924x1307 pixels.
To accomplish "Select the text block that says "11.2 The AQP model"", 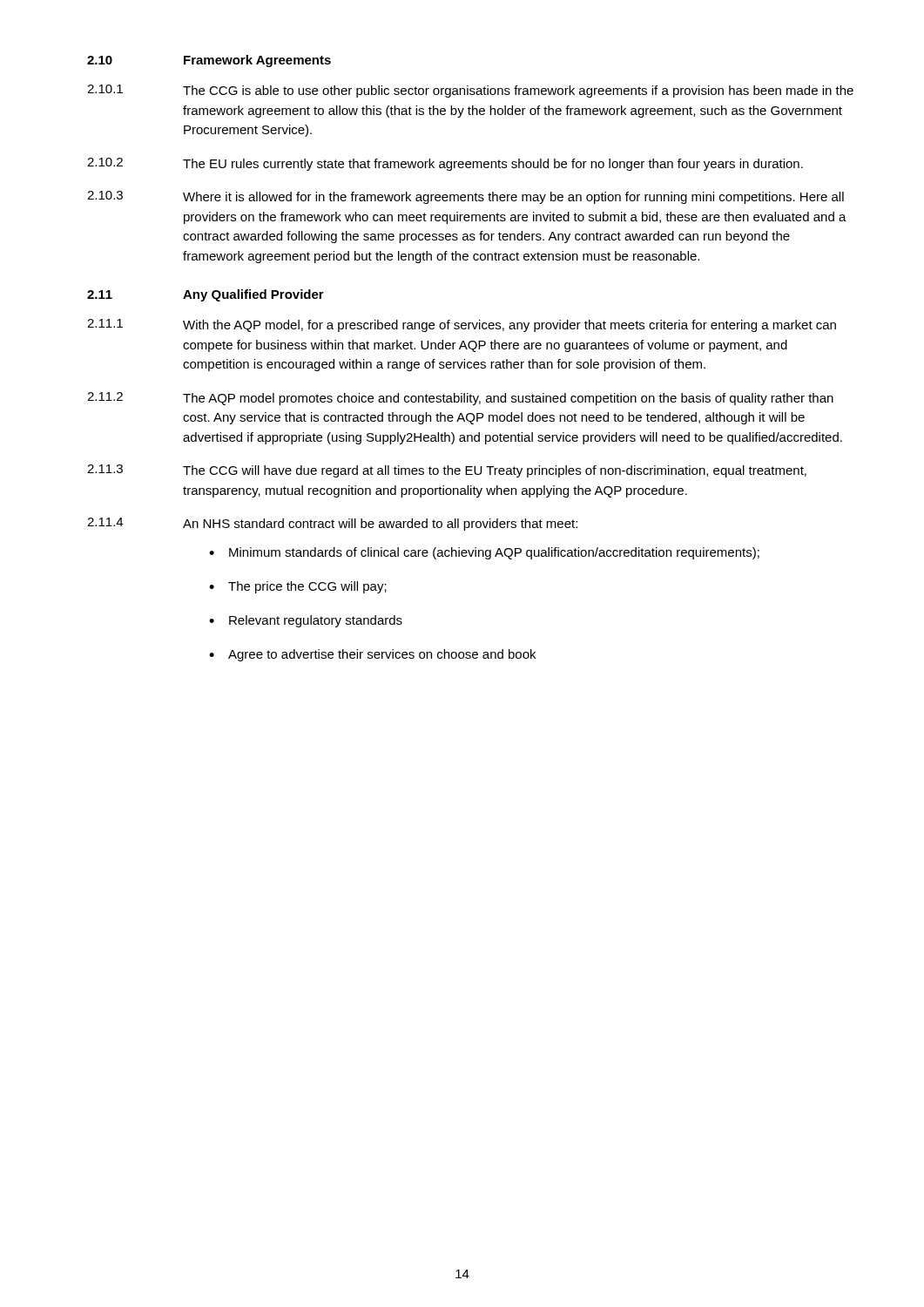I will pyautogui.click(x=471, y=418).
